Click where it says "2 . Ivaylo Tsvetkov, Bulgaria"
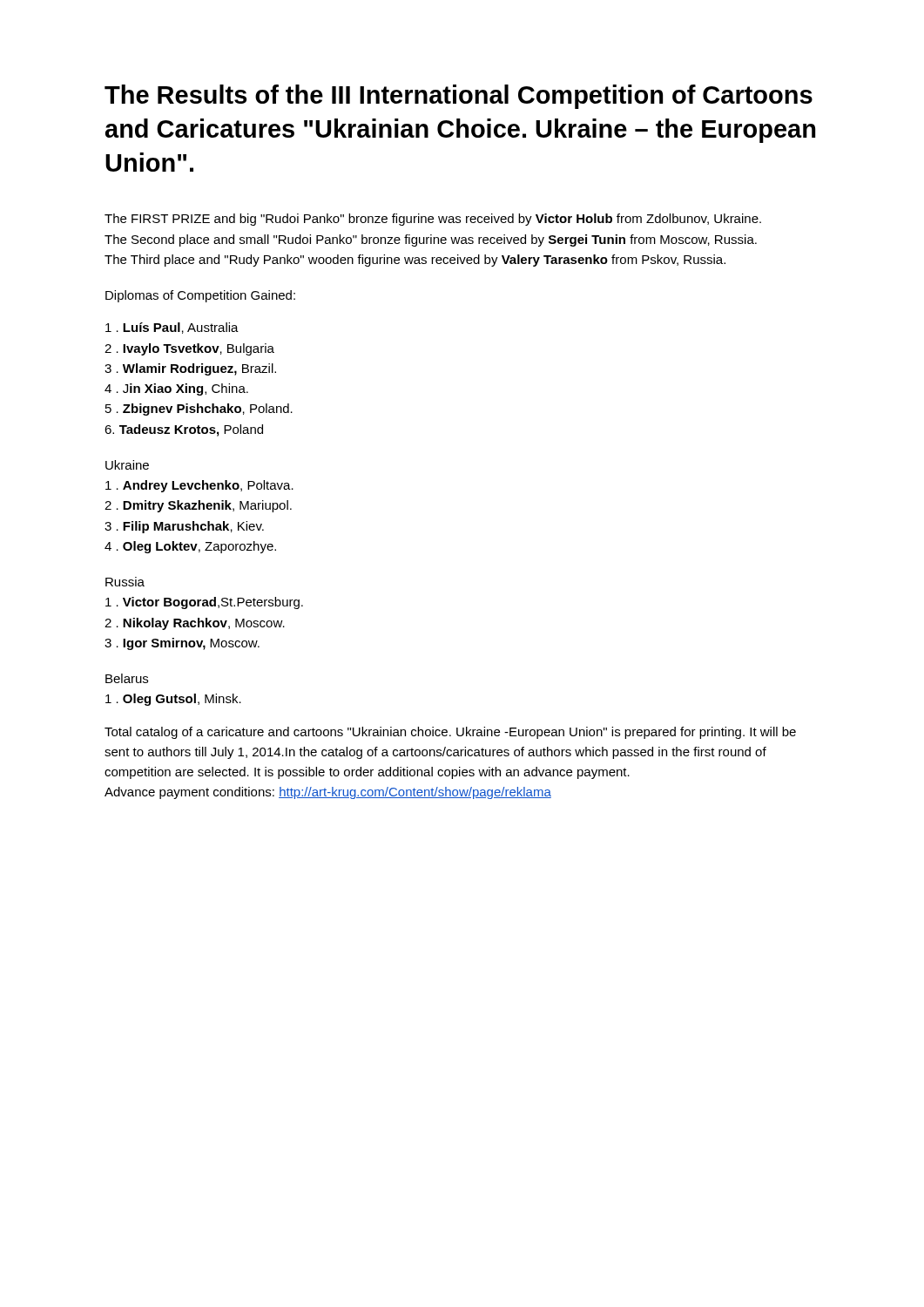924x1307 pixels. pos(189,348)
